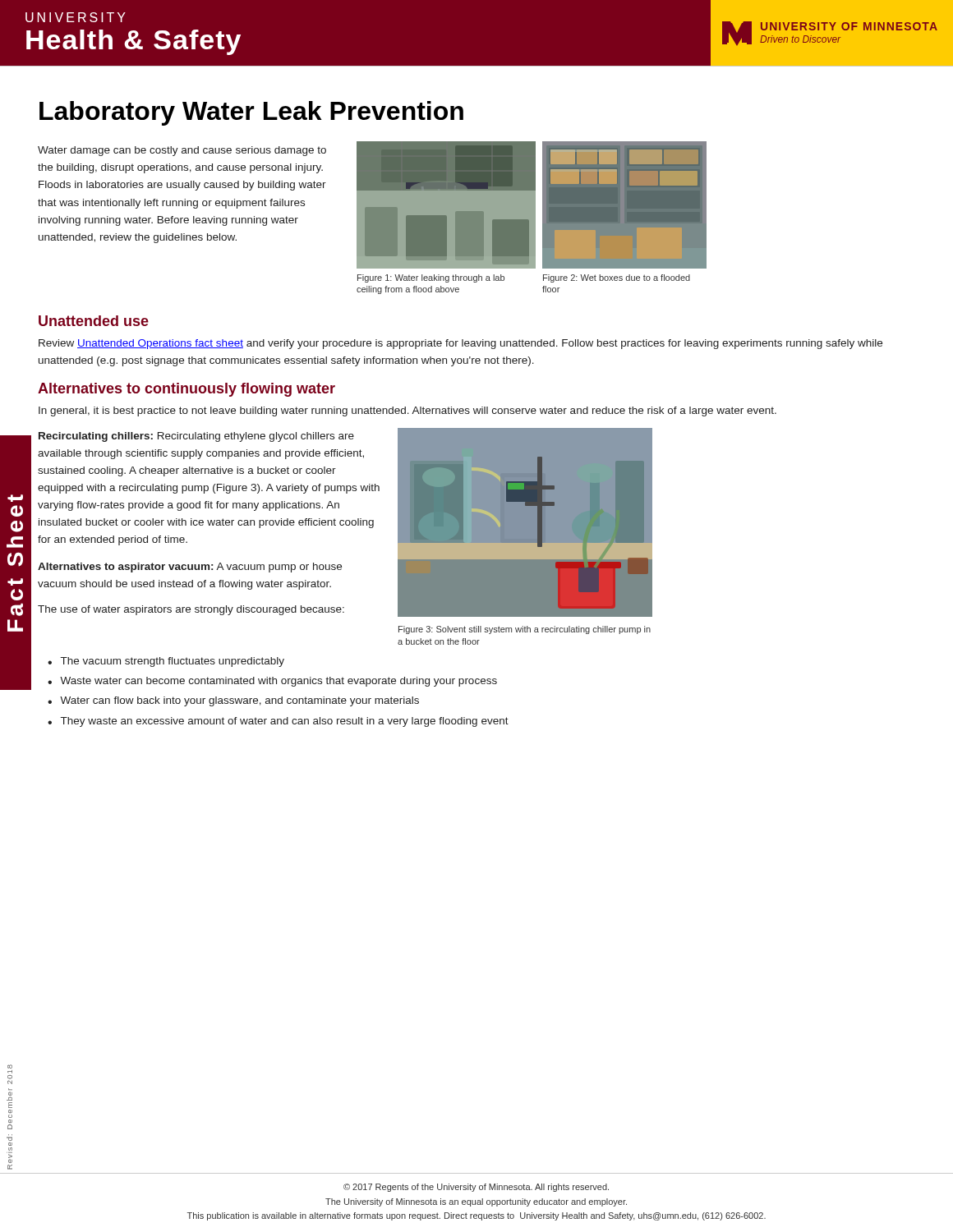The width and height of the screenshot is (953, 1232).
Task: Navigate to the block starting "Figure 2: Wet boxes due to a"
Action: [624, 284]
